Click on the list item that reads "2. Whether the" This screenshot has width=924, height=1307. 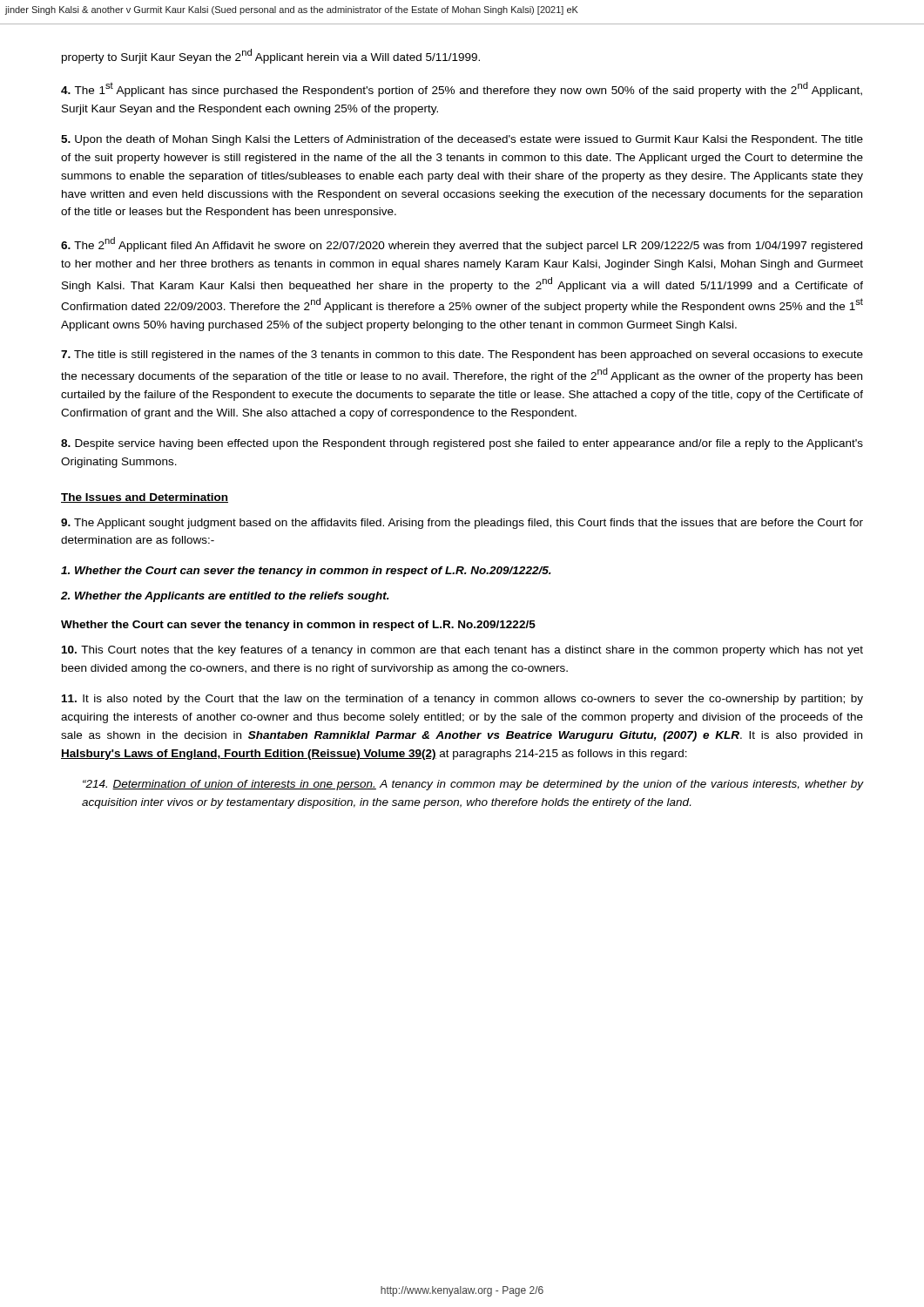(225, 596)
